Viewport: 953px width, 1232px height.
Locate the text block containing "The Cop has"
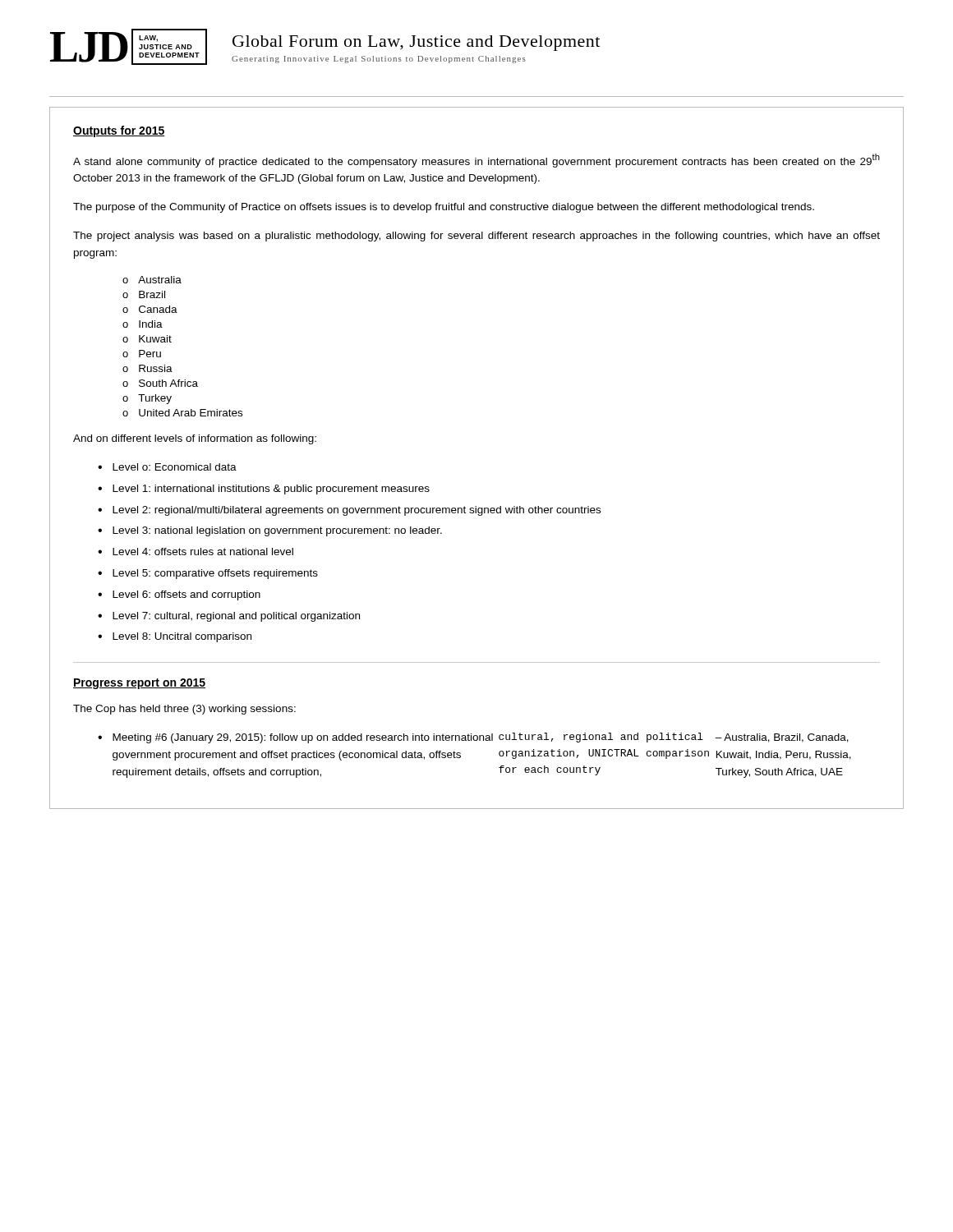[x=185, y=709]
